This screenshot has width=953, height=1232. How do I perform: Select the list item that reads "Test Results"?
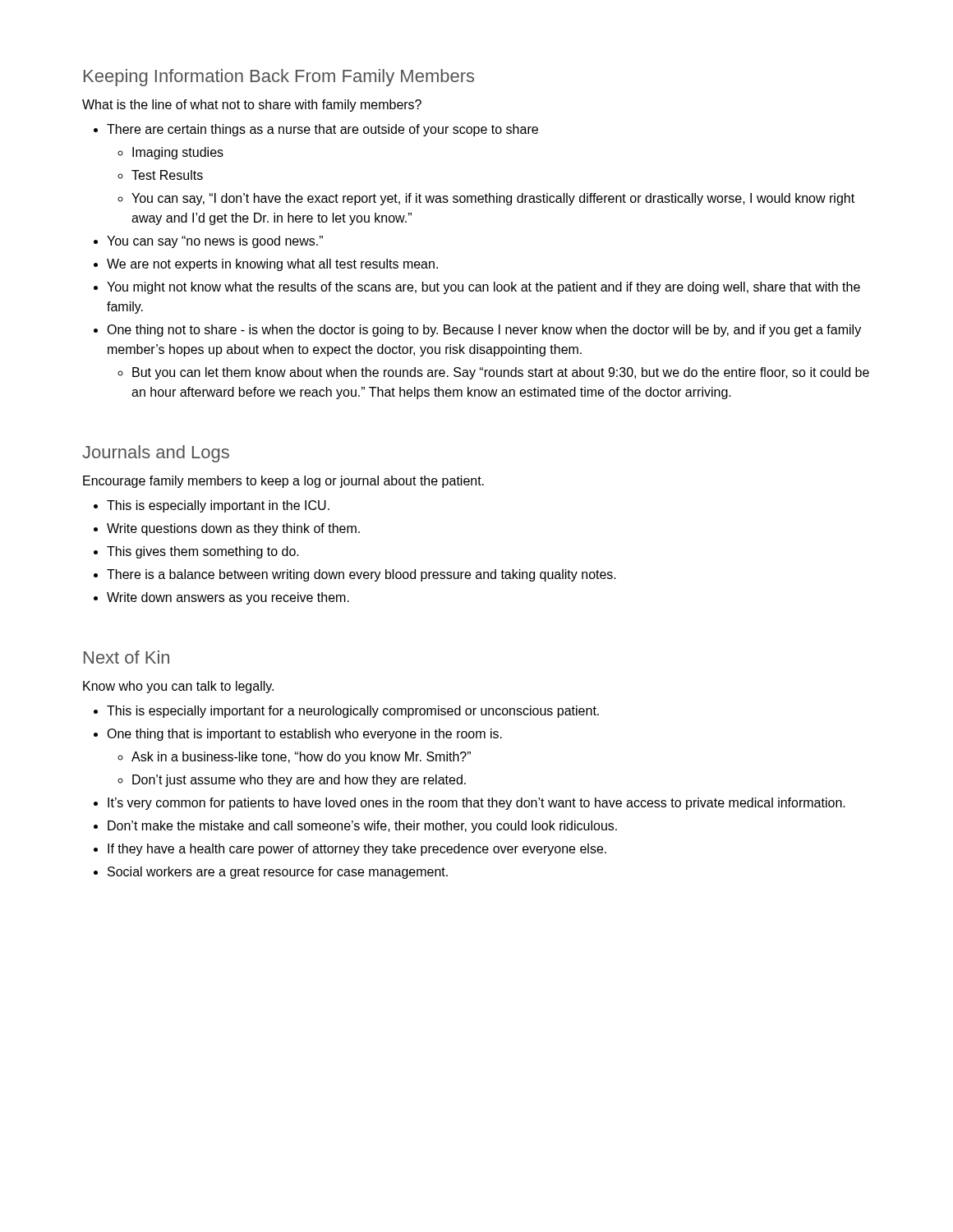(x=167, y=175)
